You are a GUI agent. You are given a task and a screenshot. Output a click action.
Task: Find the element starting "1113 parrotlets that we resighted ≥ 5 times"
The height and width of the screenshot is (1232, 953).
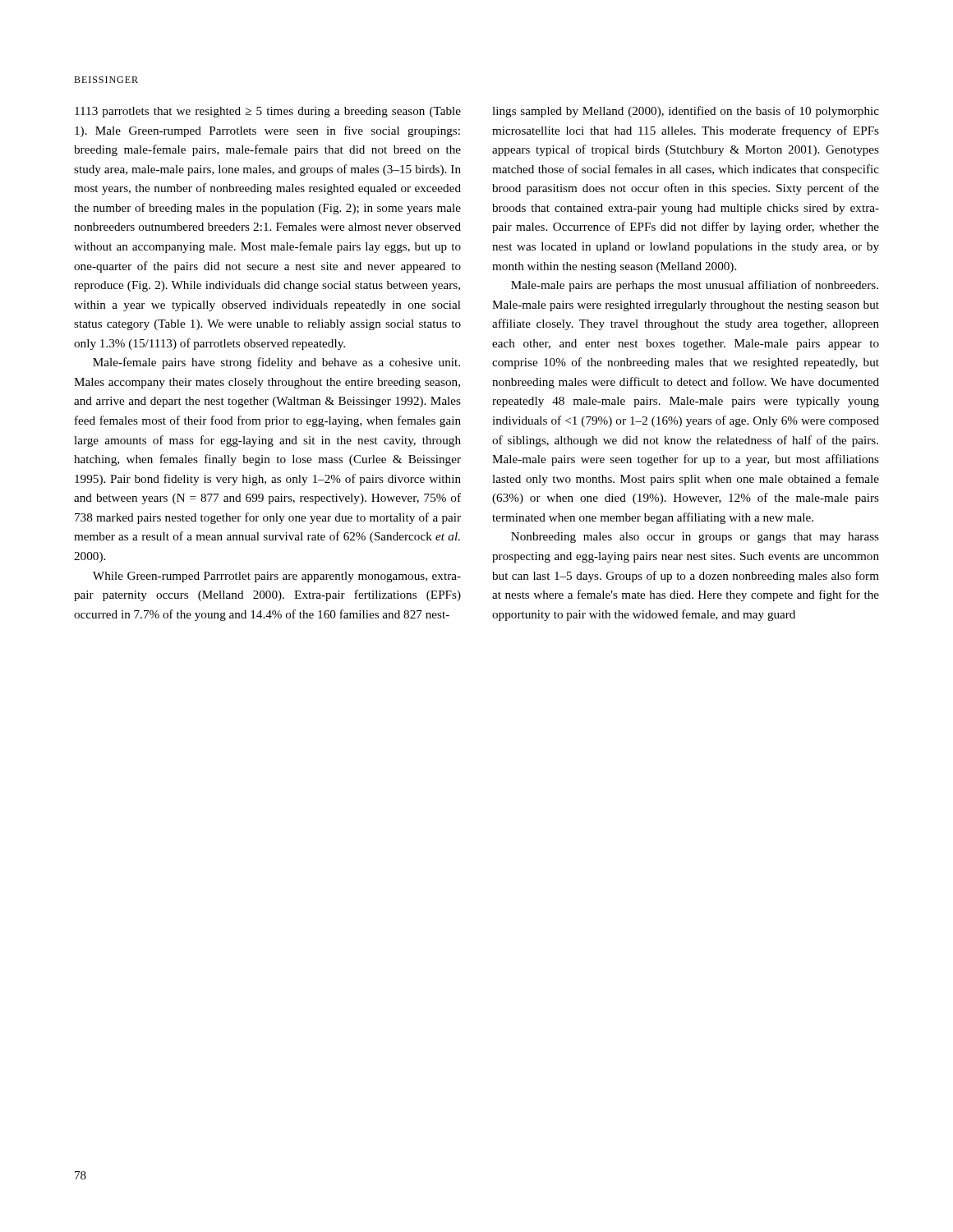(267, 362)
